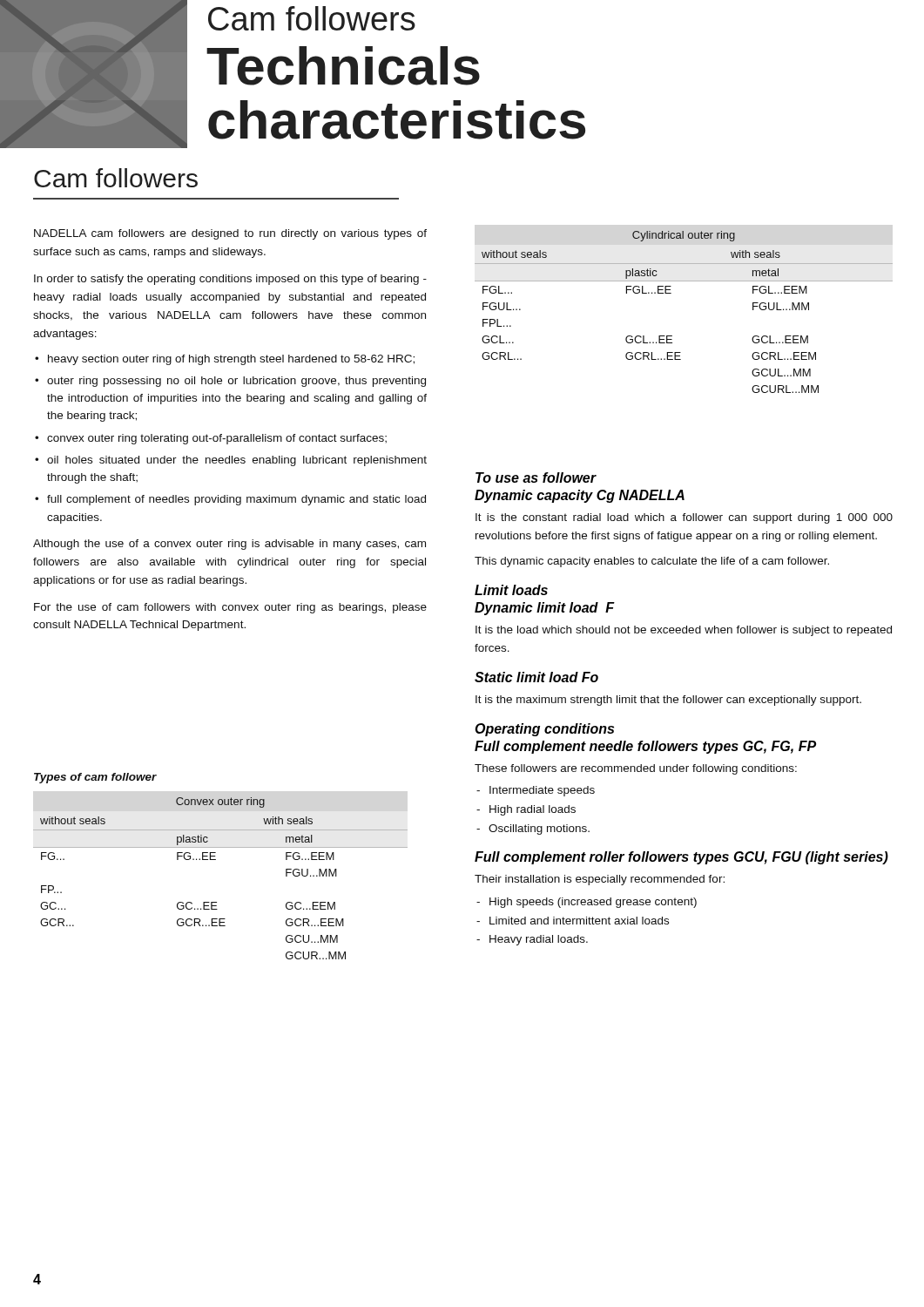Locate the list item containing "• full complement of needles providing maximum"
Image resolution: width=924 pixels, height=1307 pixels.
(231, 507)
